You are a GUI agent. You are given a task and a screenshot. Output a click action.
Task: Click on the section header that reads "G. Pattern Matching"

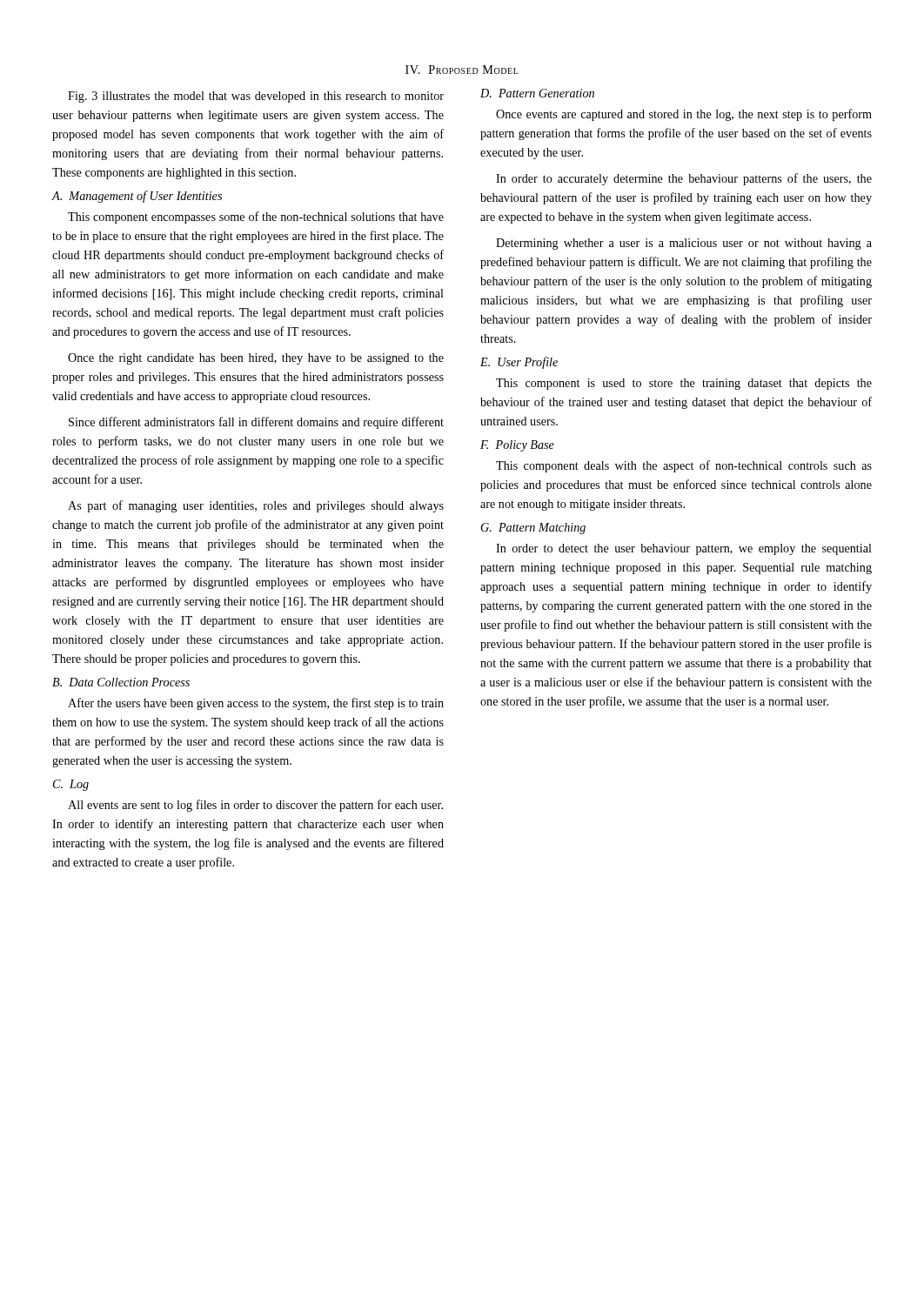[x=533, y=527]
